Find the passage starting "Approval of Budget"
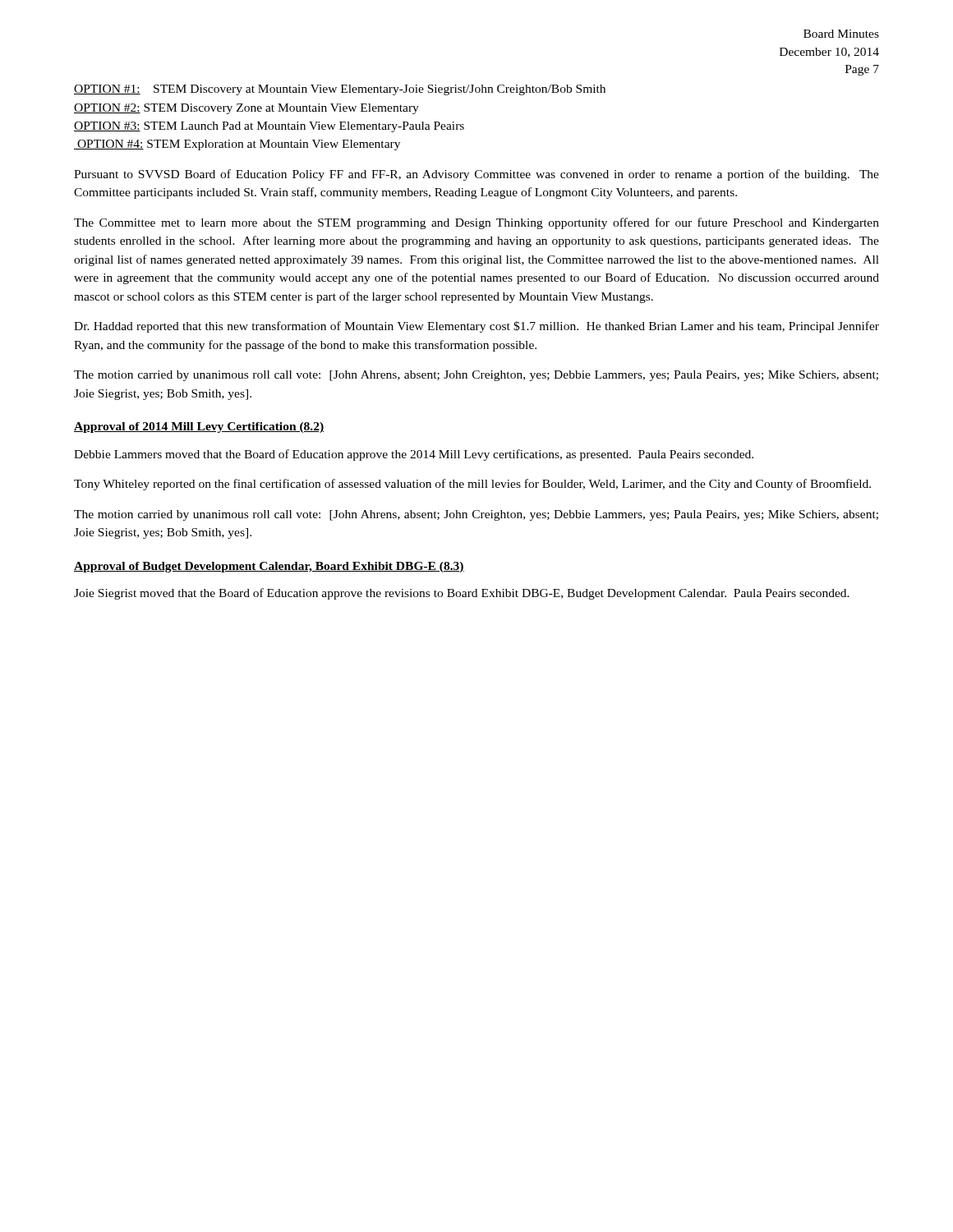This screenshot has height=1232, width=953. [x=269, y=565]
